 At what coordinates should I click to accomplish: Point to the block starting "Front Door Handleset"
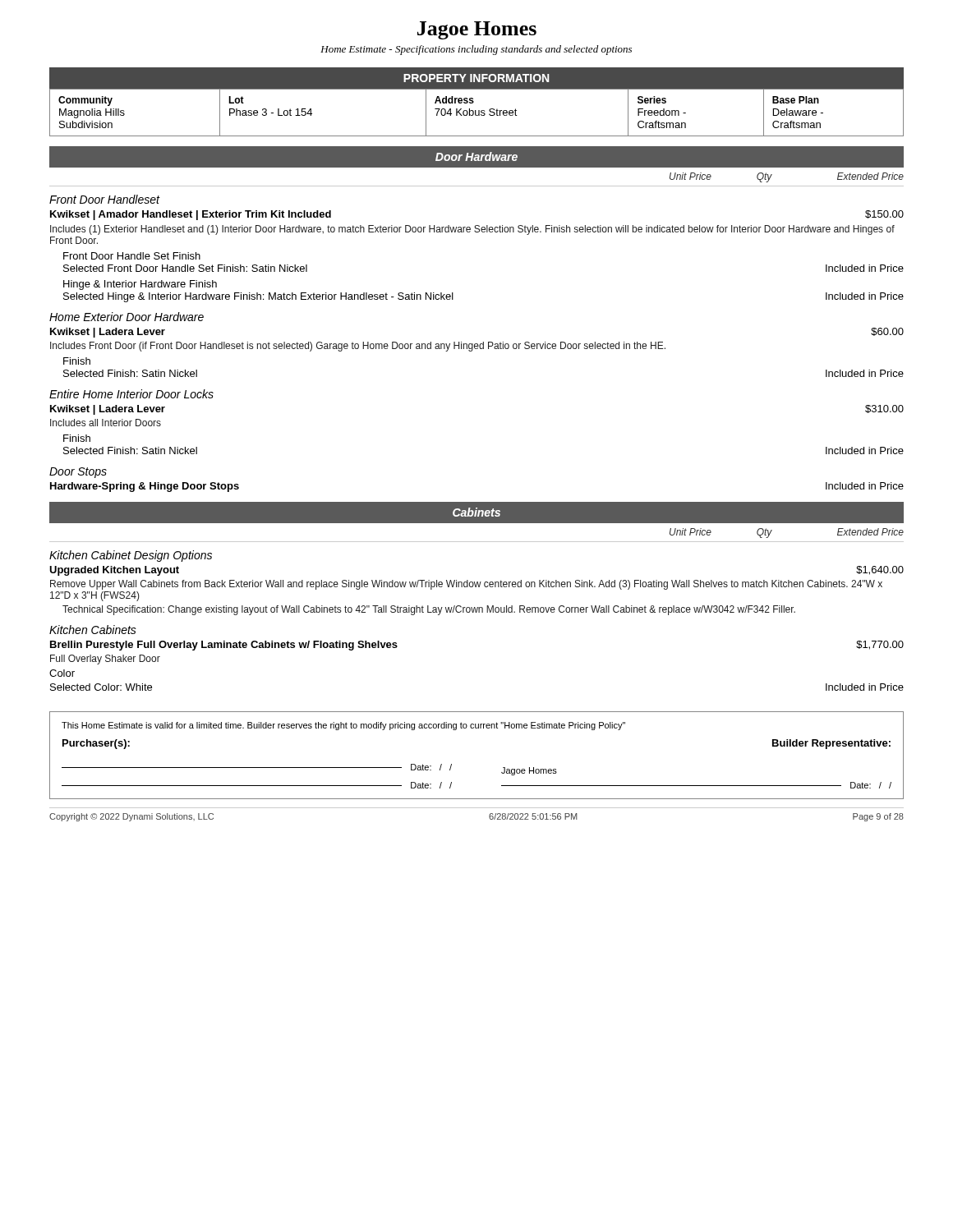pos(104,200)
